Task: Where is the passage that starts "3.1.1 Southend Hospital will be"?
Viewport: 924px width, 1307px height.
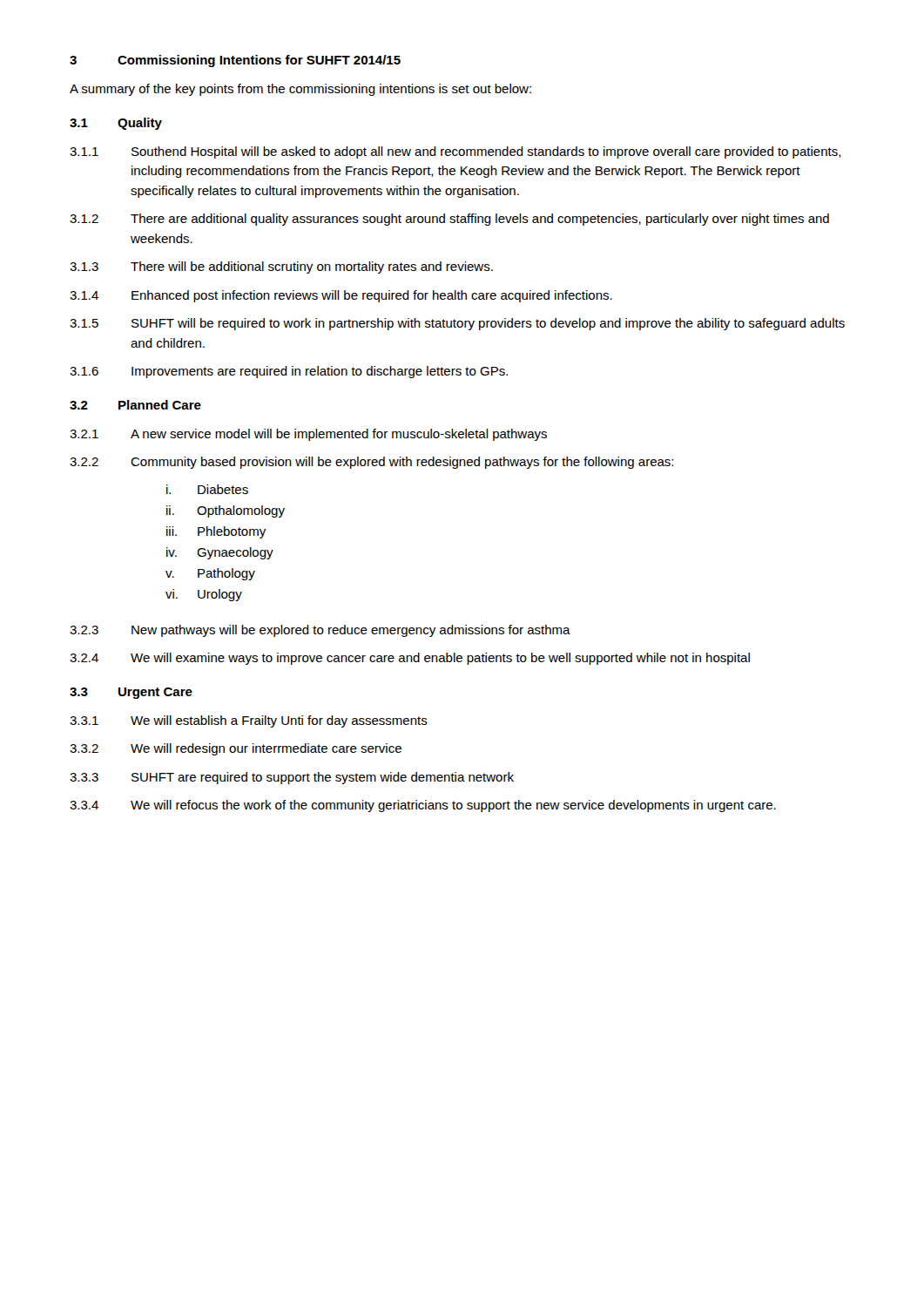Action: point(462,171)
